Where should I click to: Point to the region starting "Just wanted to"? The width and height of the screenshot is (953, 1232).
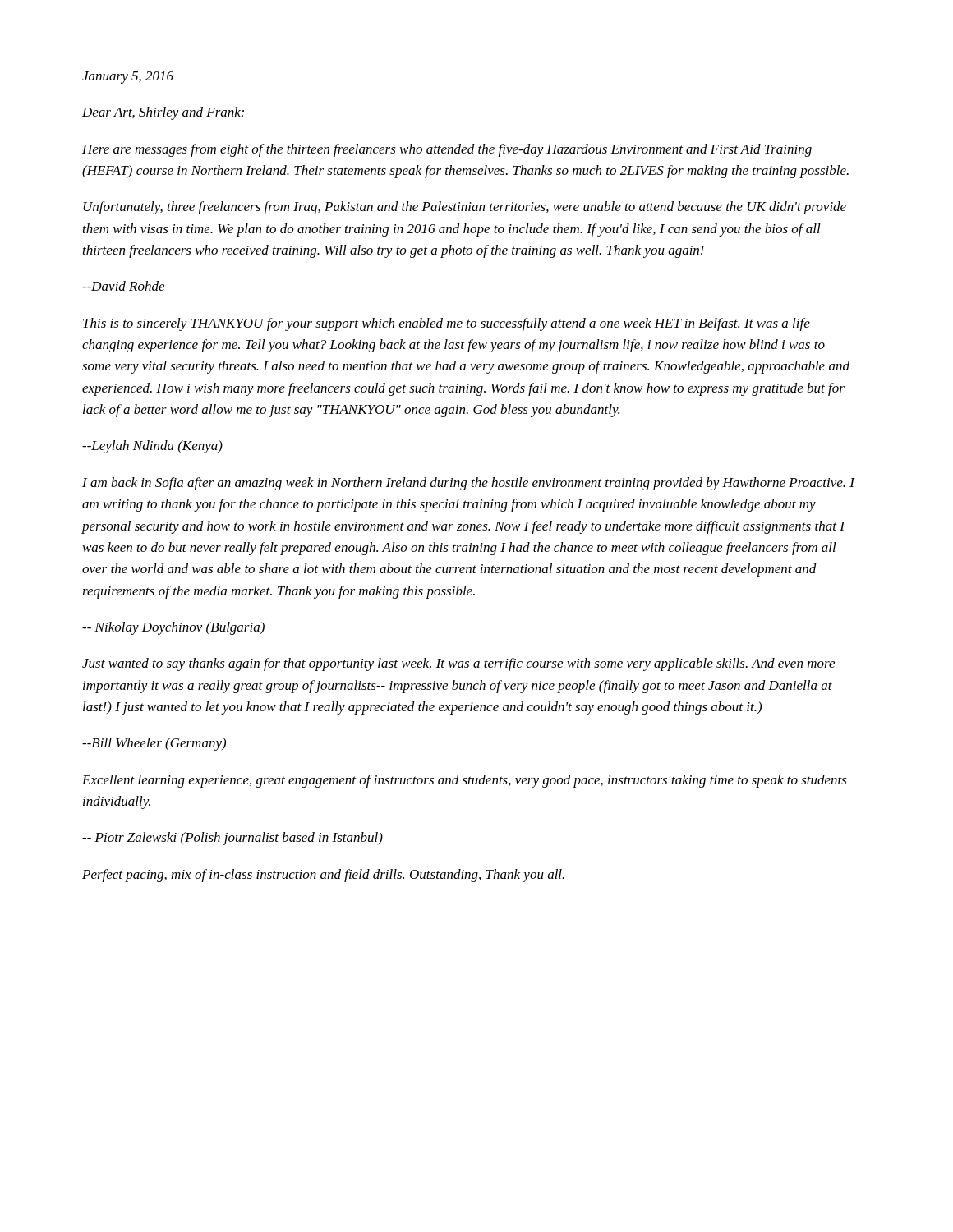(x=459, y=685)
